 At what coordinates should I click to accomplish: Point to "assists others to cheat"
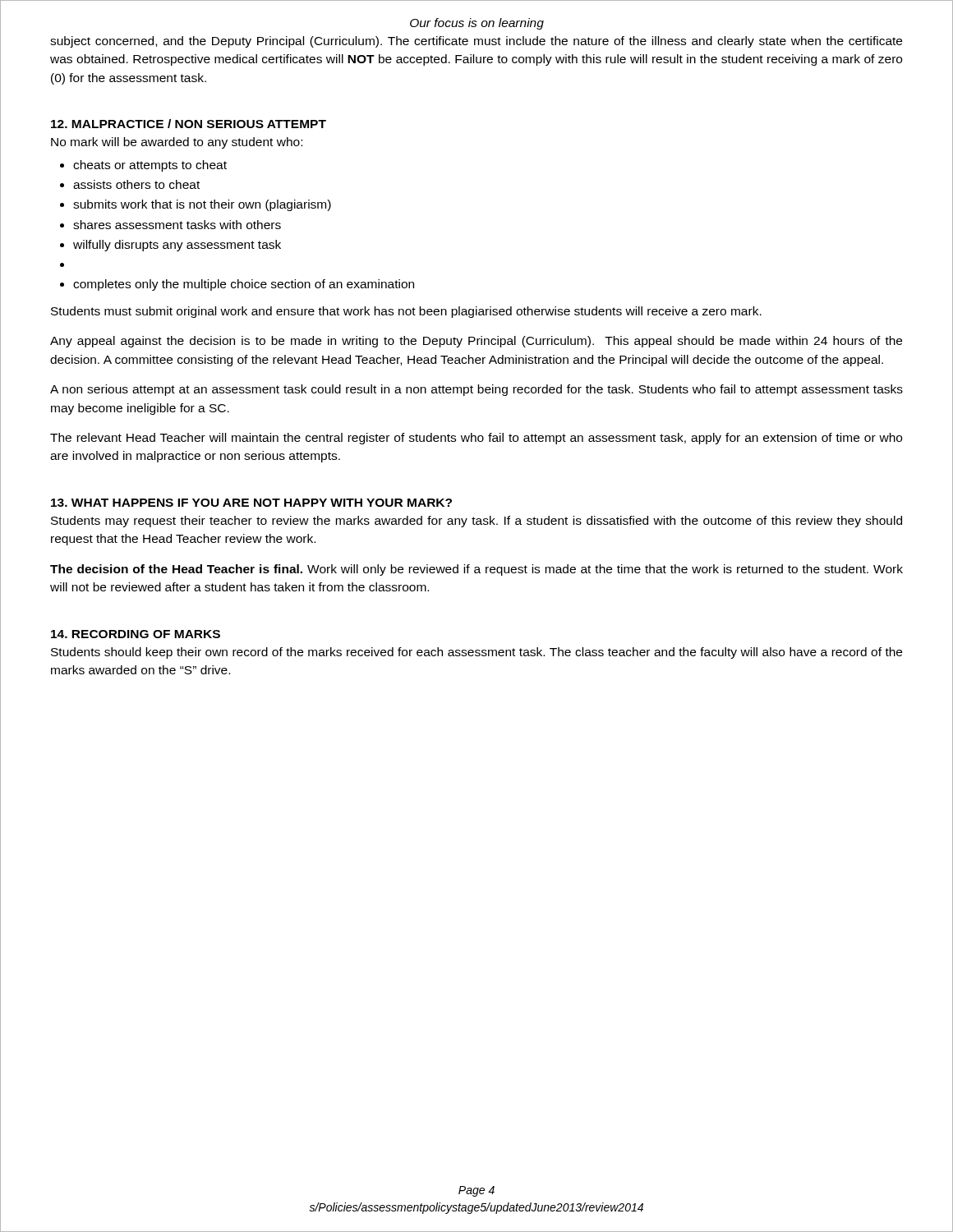pos(136,184)
